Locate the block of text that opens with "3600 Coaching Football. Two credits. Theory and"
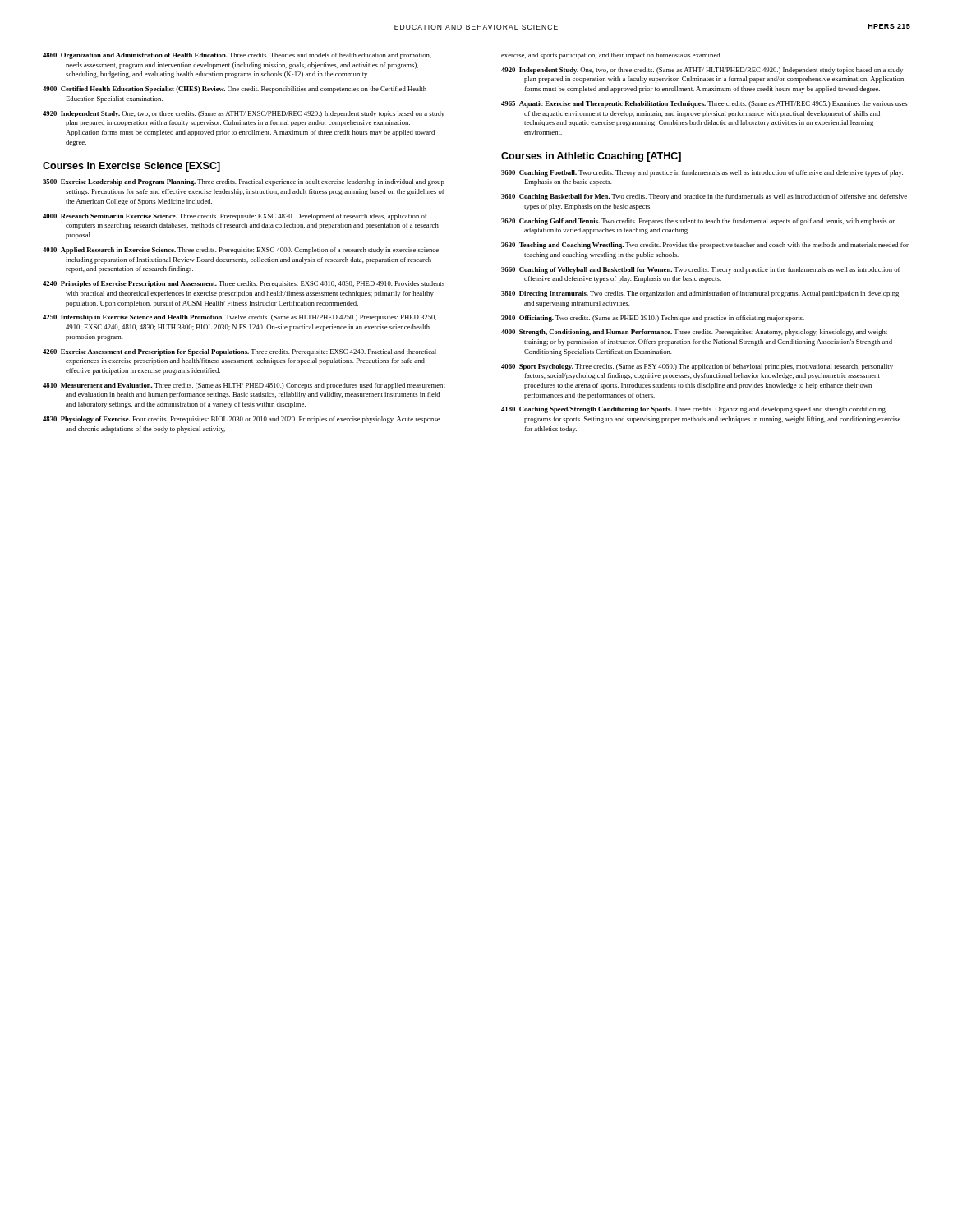Screen dimensions: 1232x953 (702, 177)
